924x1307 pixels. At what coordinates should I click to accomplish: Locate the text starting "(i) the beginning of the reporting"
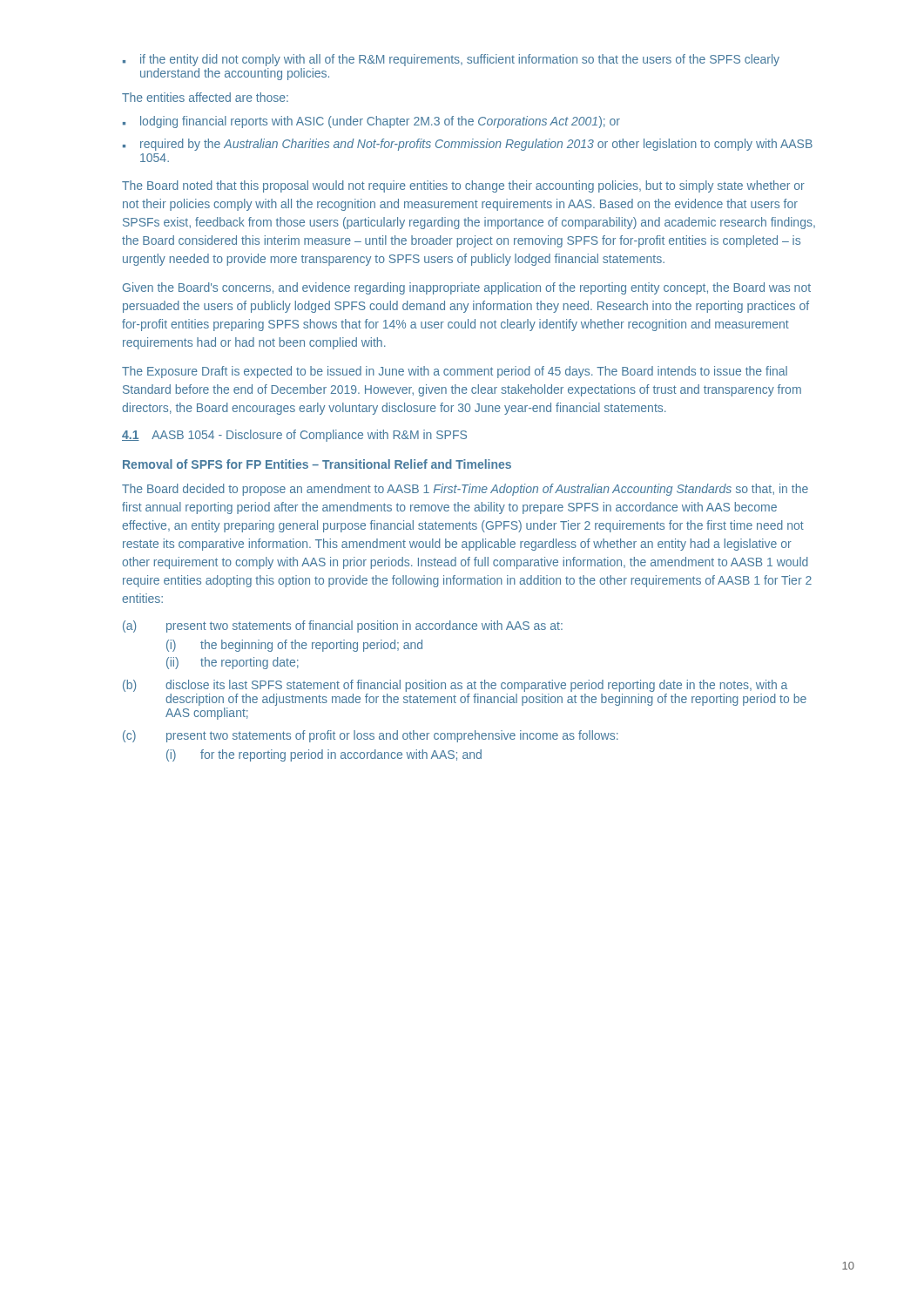[294, 645]
